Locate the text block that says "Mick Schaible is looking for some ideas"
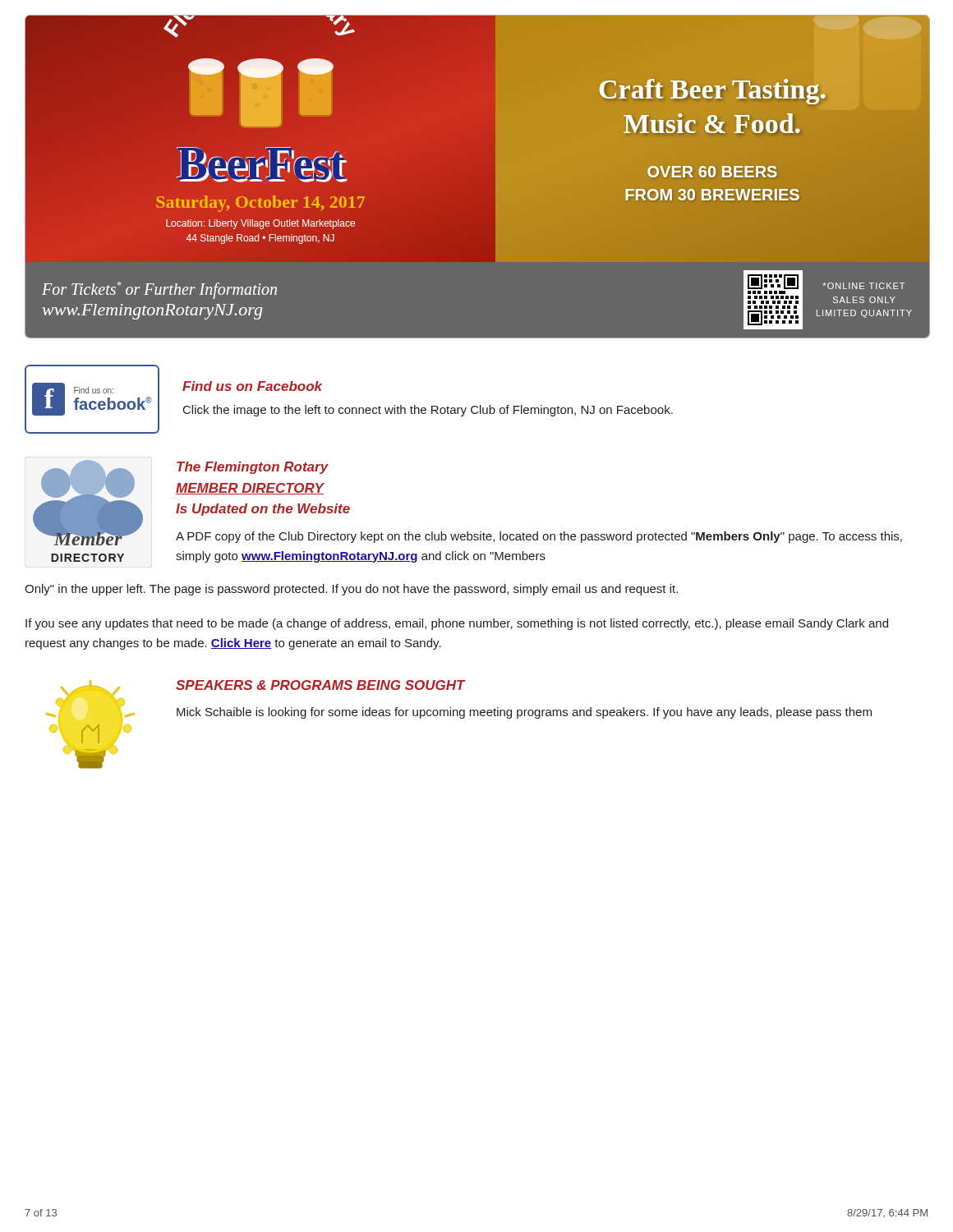The width and height of the screenshot is (953, 1232). [x=524, y=712]
